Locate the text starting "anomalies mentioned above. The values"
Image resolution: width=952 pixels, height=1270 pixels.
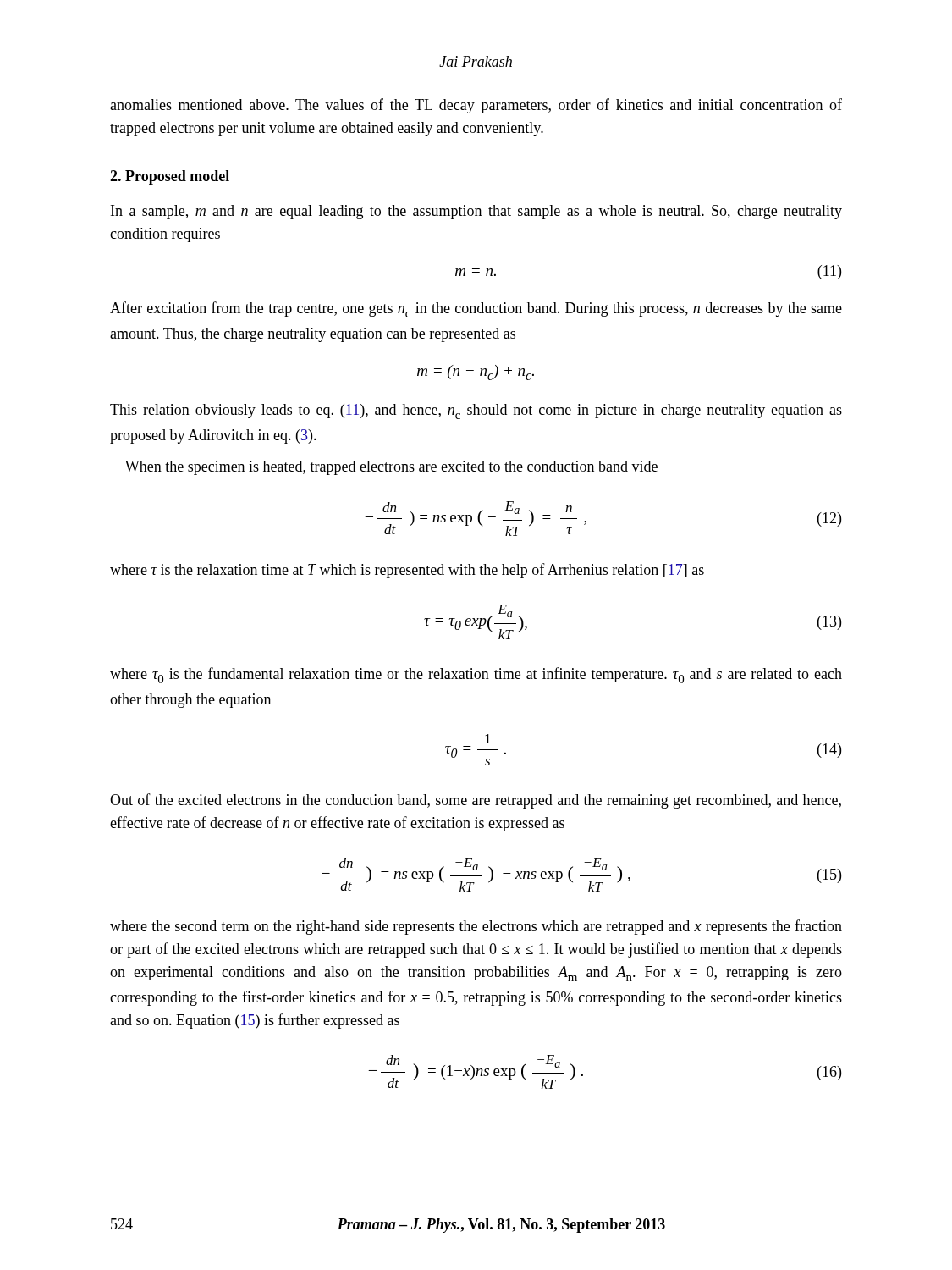click(476, 116)
